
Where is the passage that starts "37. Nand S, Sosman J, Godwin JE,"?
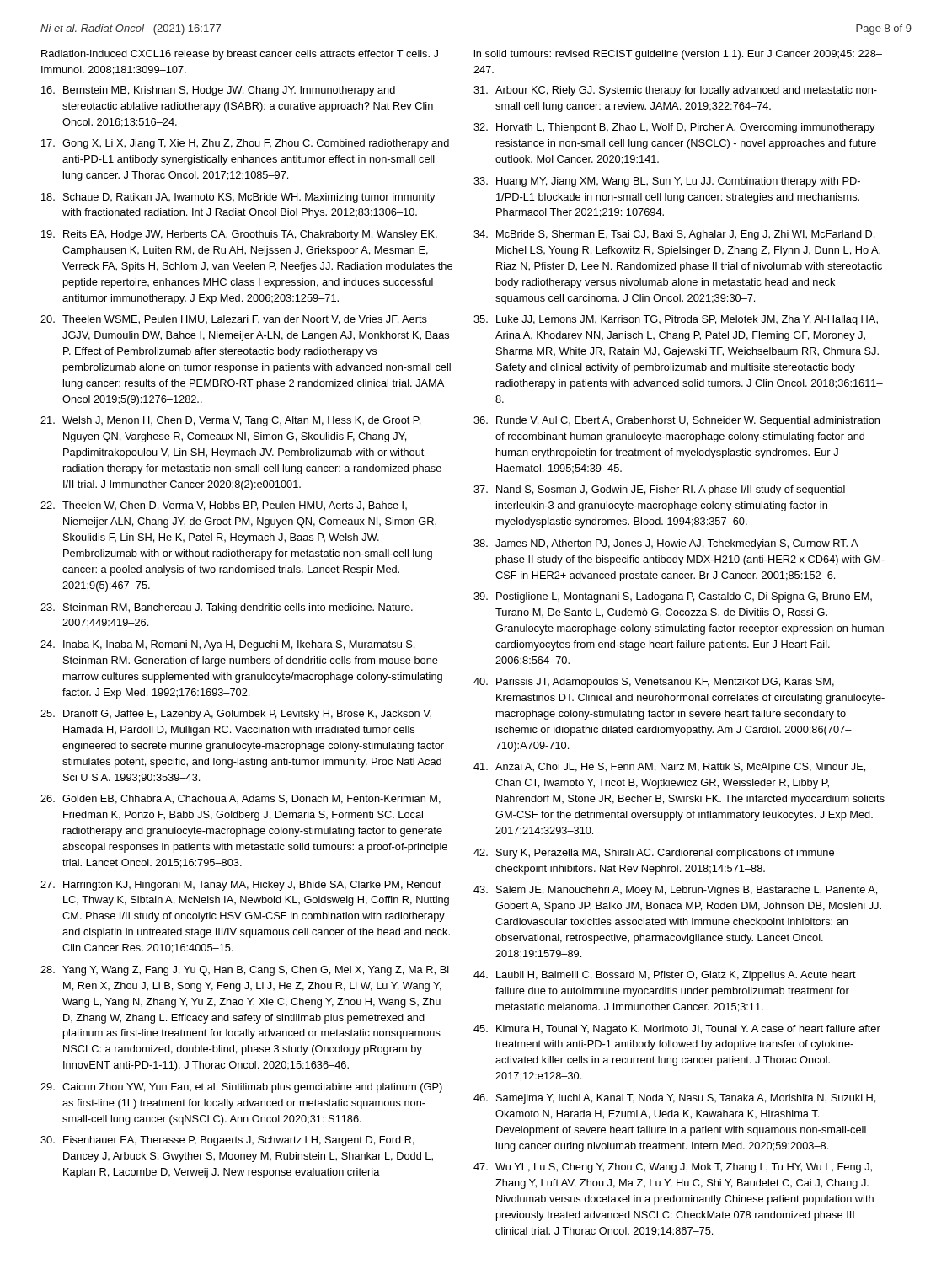tap(680, 506)
